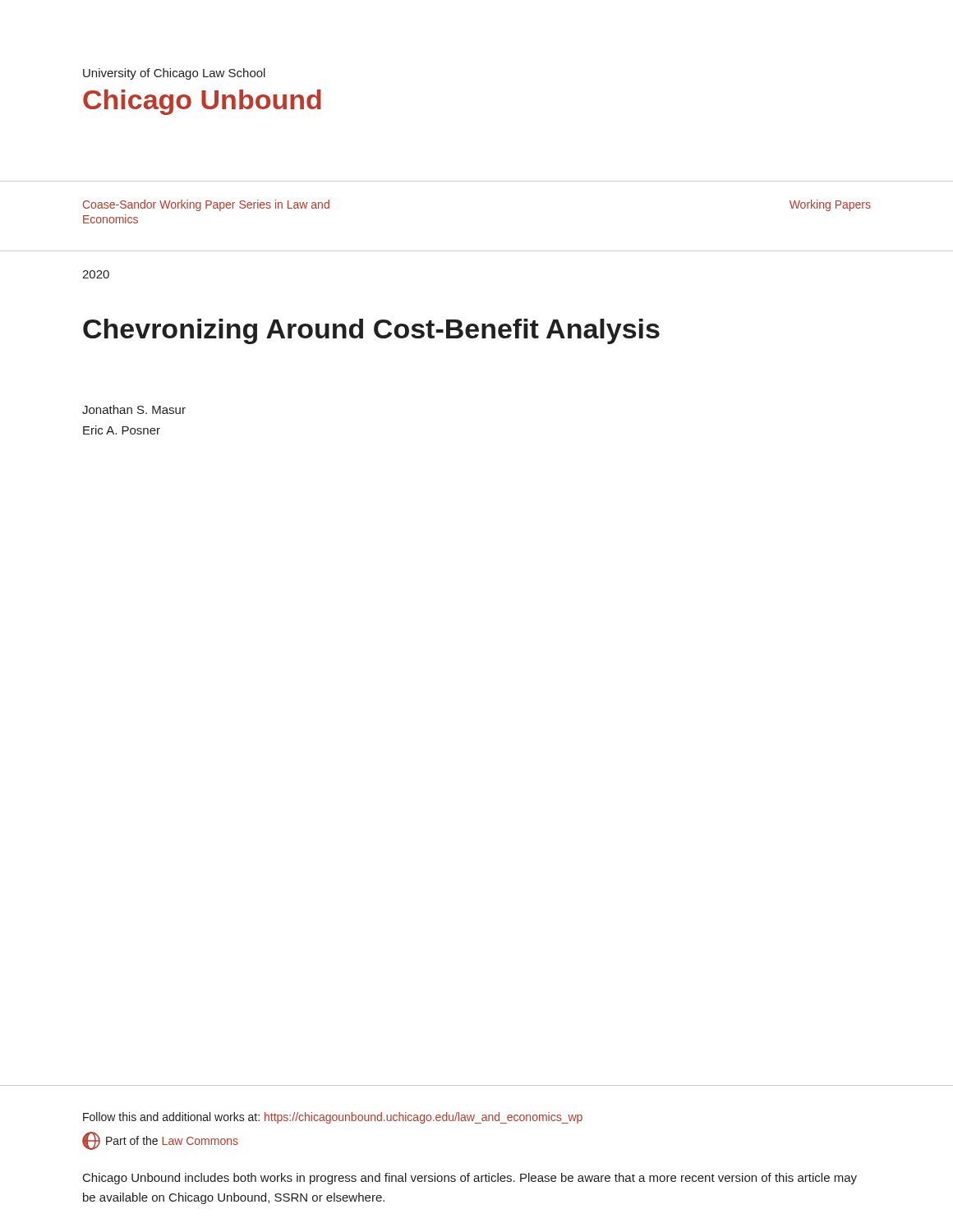This screenshot has height=1232, width=953.
Task: Point to the region starting "Chevronizing Around Cost-Benefit"
Action: (371, 329)
